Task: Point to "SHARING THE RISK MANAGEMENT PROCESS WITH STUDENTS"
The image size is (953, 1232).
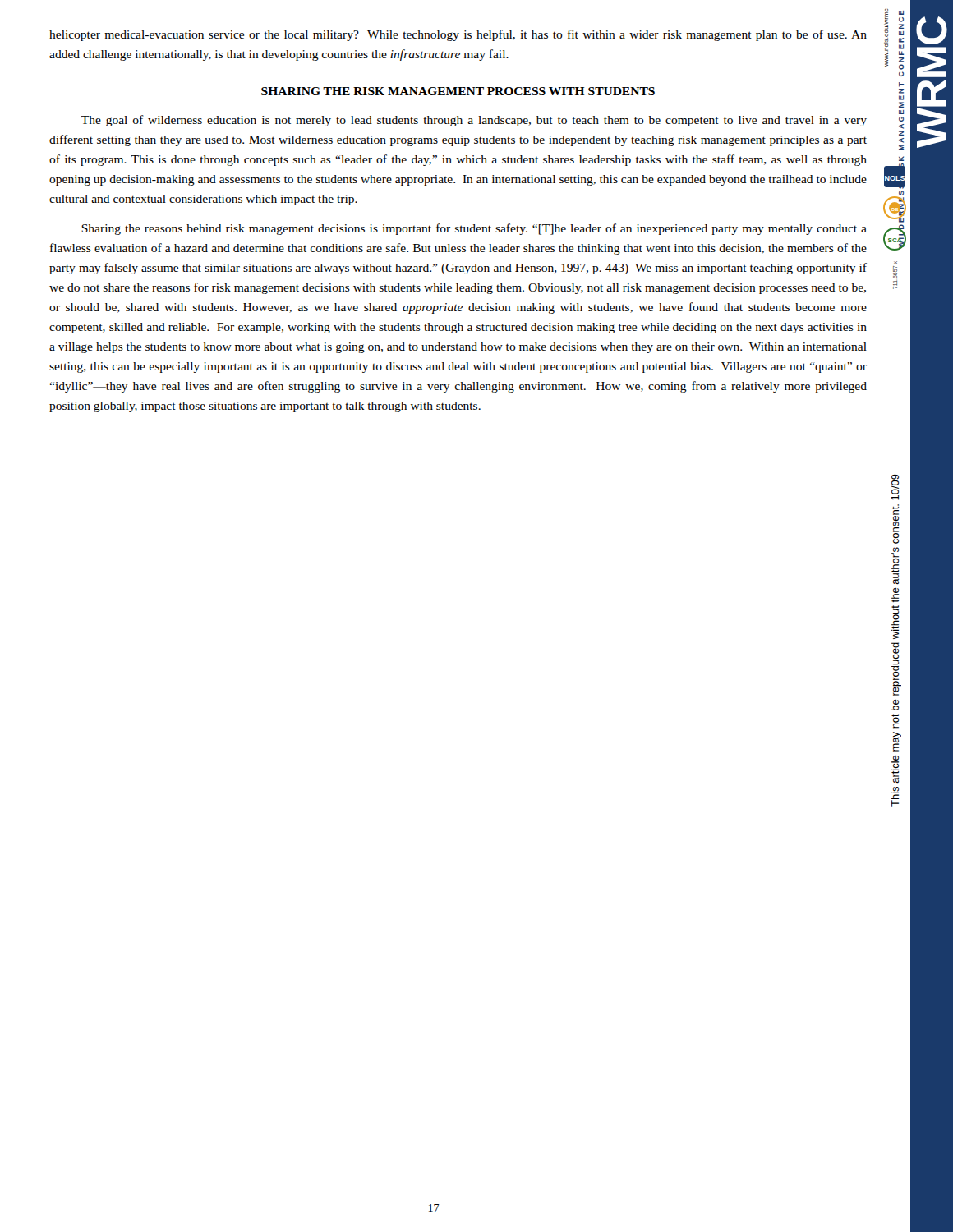Action: [458, 91]
